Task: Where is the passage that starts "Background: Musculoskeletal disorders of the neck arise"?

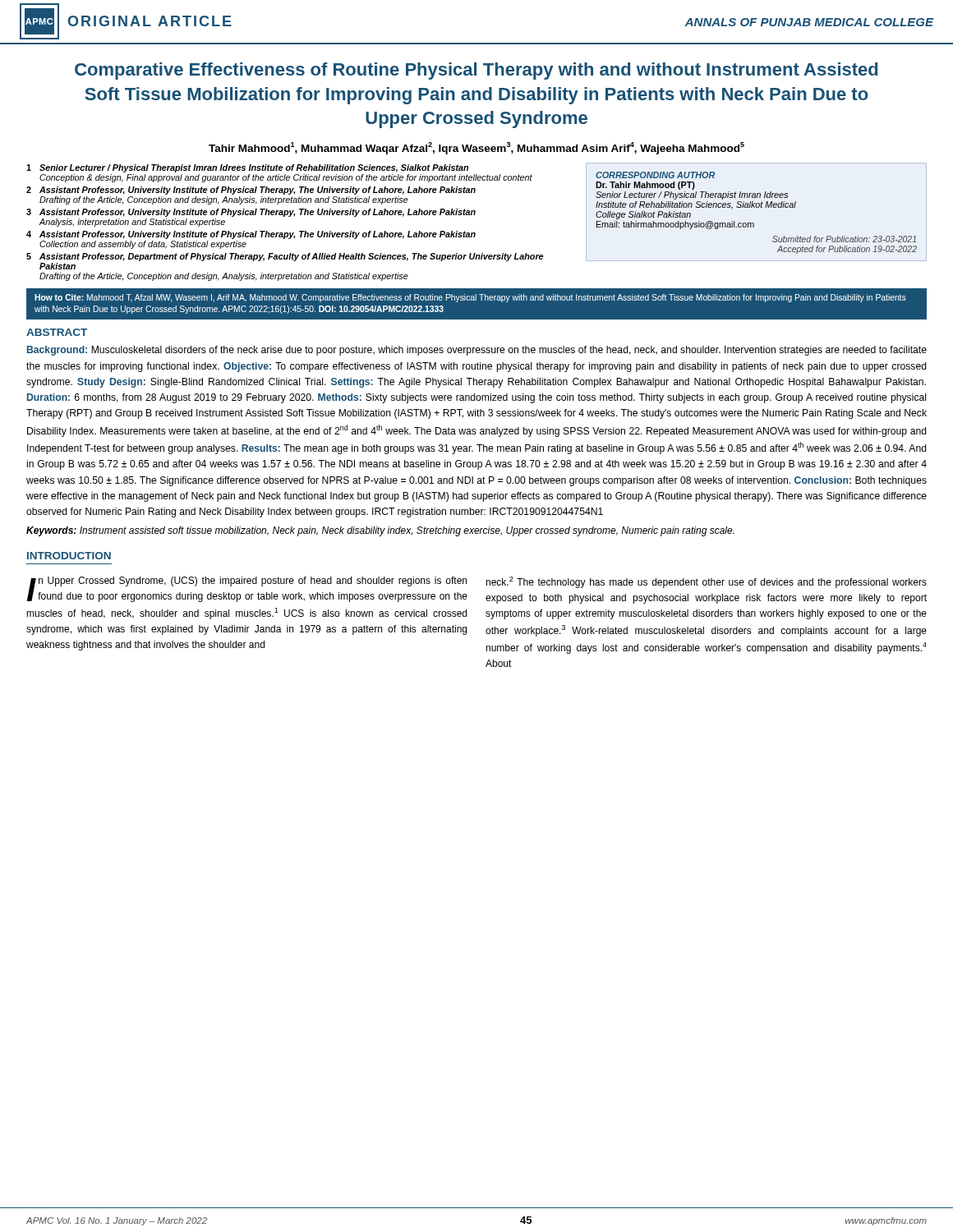Action: pos(476,431)
